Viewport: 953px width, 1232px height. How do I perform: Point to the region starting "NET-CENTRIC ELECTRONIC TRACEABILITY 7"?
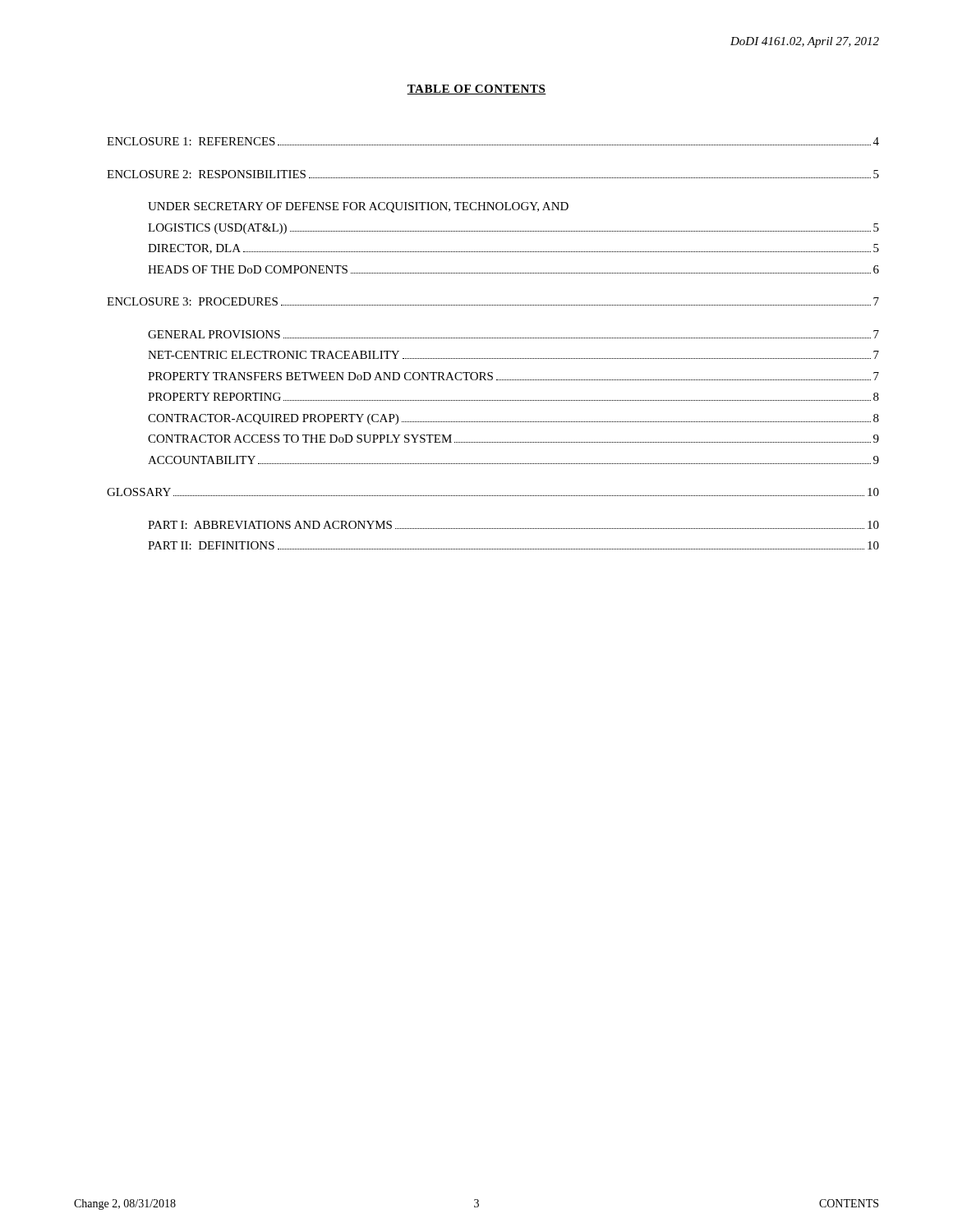point(513,355)
